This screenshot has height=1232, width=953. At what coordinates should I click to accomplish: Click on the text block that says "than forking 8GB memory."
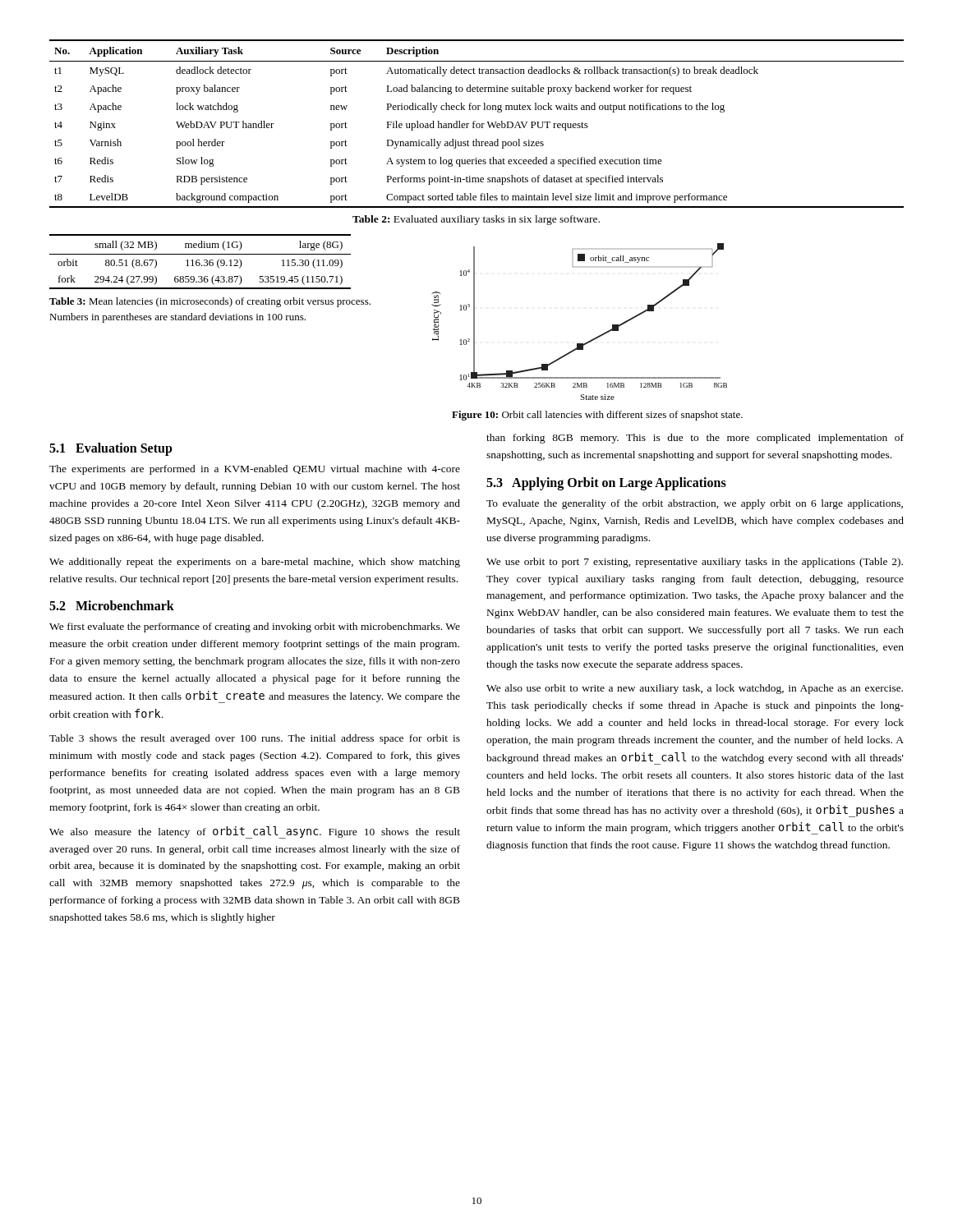tap(695, 446)
